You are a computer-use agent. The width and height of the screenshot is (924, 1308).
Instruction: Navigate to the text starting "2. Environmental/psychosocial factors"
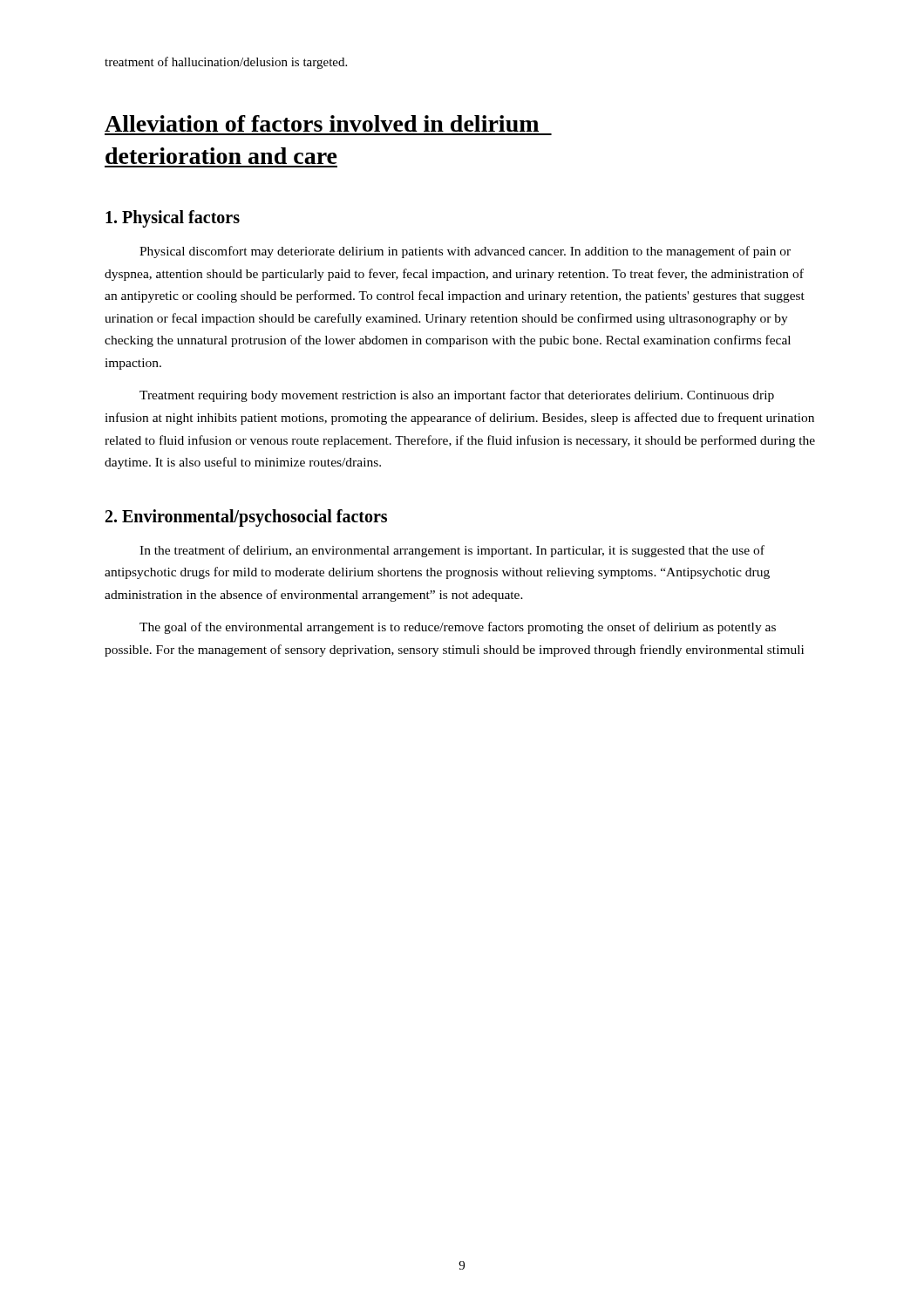(246, 516)
